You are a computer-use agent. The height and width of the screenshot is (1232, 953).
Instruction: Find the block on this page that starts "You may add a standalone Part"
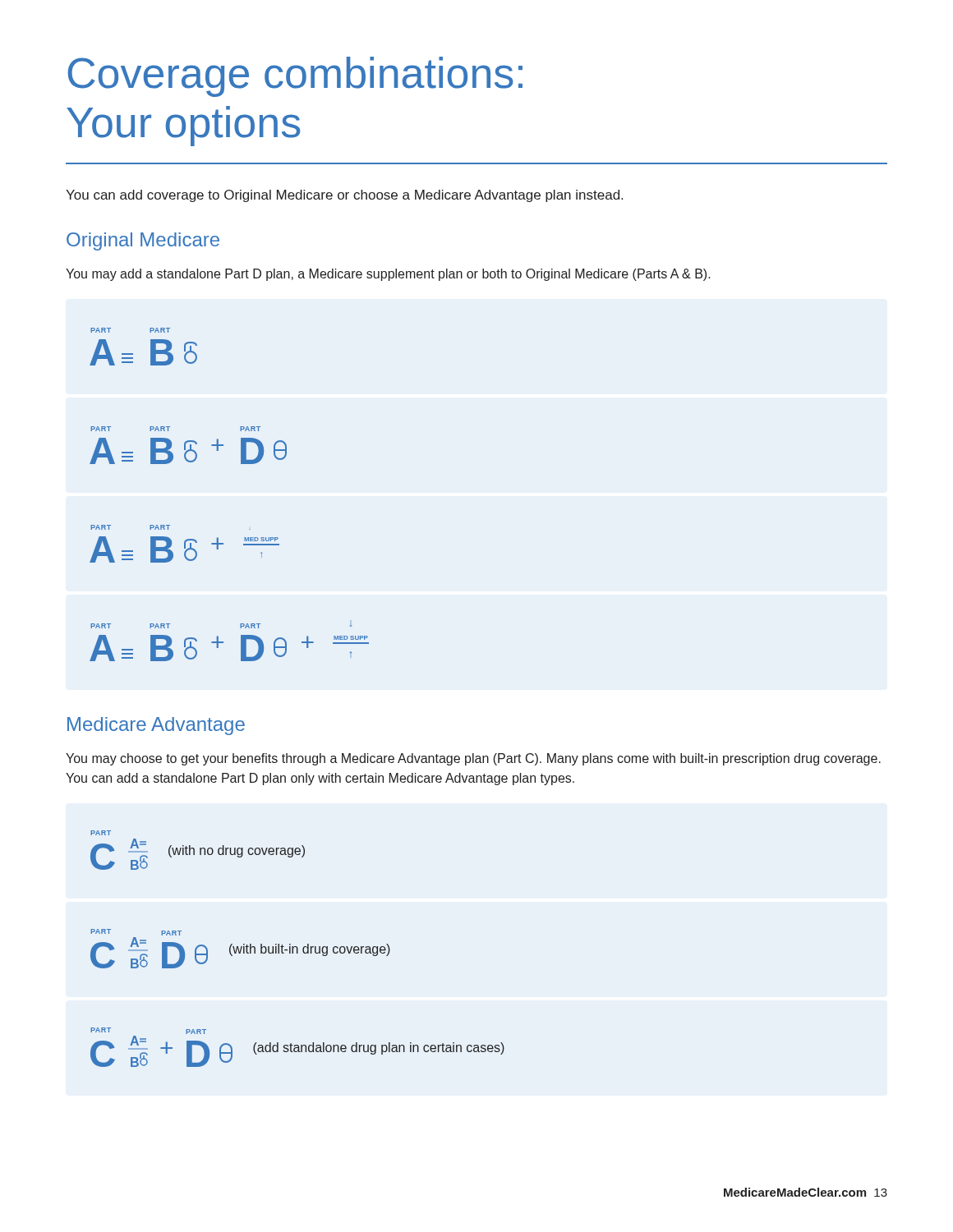476,274
